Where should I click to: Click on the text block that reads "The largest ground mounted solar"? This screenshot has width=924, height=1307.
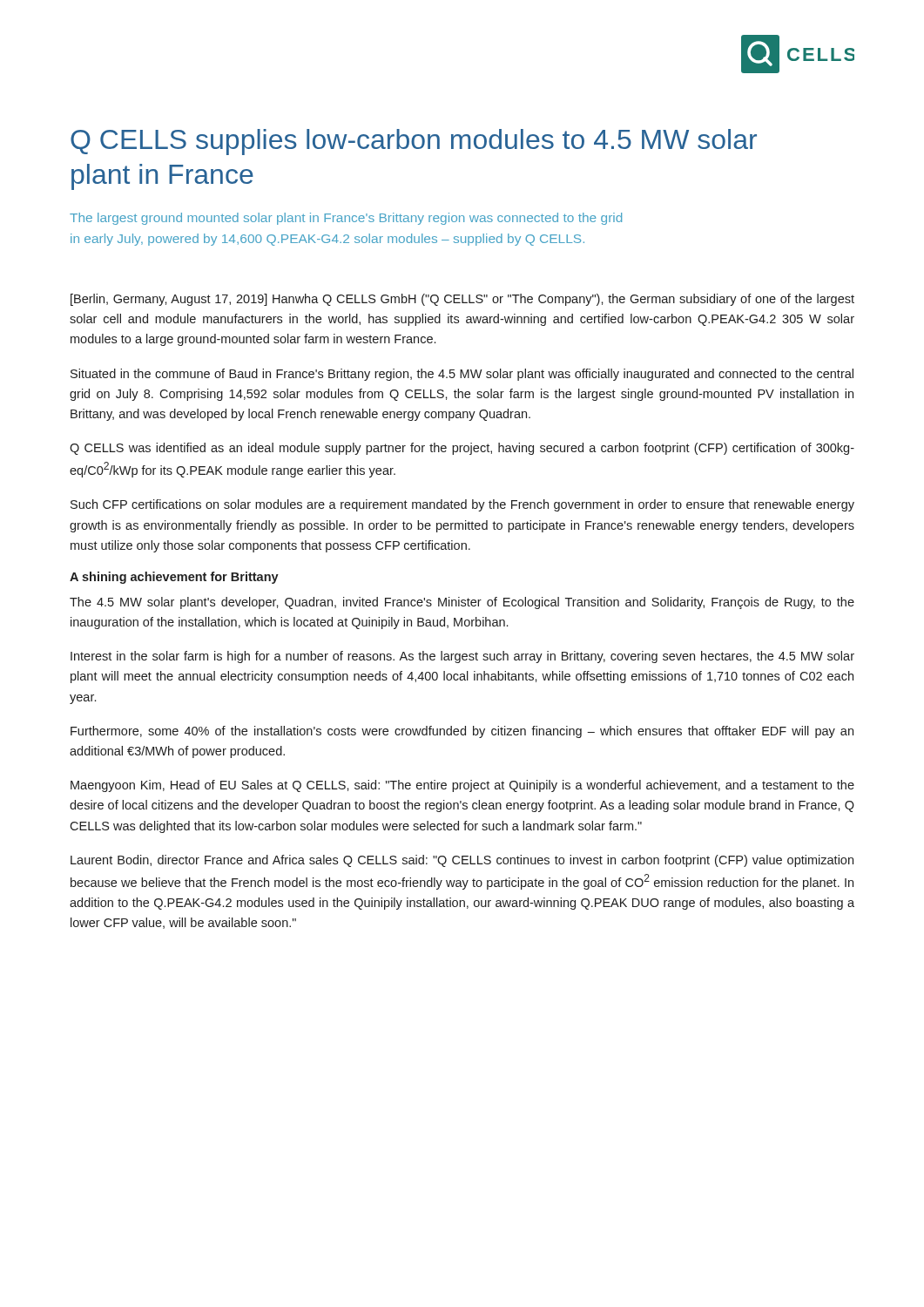coord(346,228)
